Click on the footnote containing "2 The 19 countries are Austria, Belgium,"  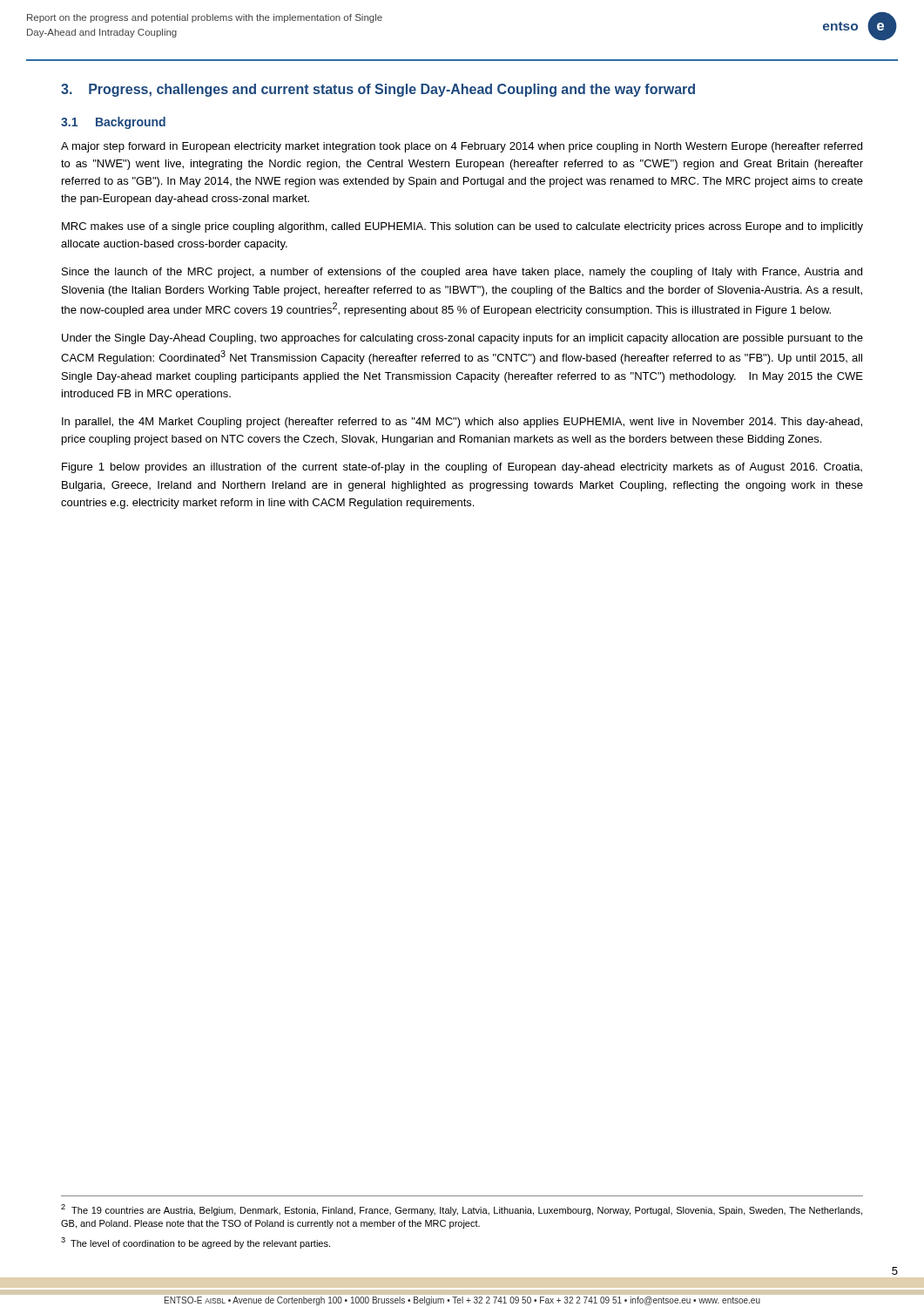(x=462, y=1216)
